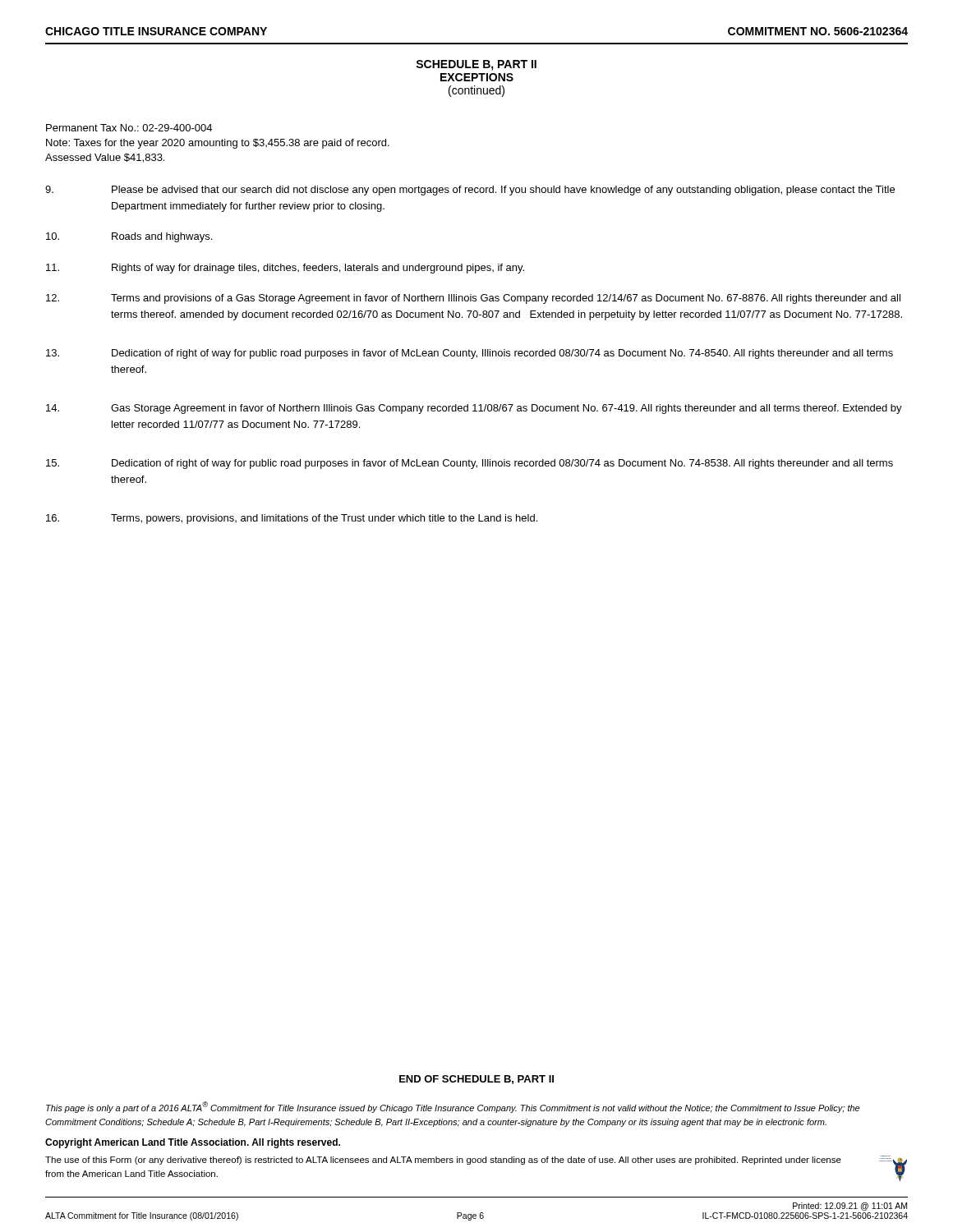Select the text starting "11. Rights of way for drainage tiles,"
Screen dimensions: 1232x953
(x=476, y=267)
